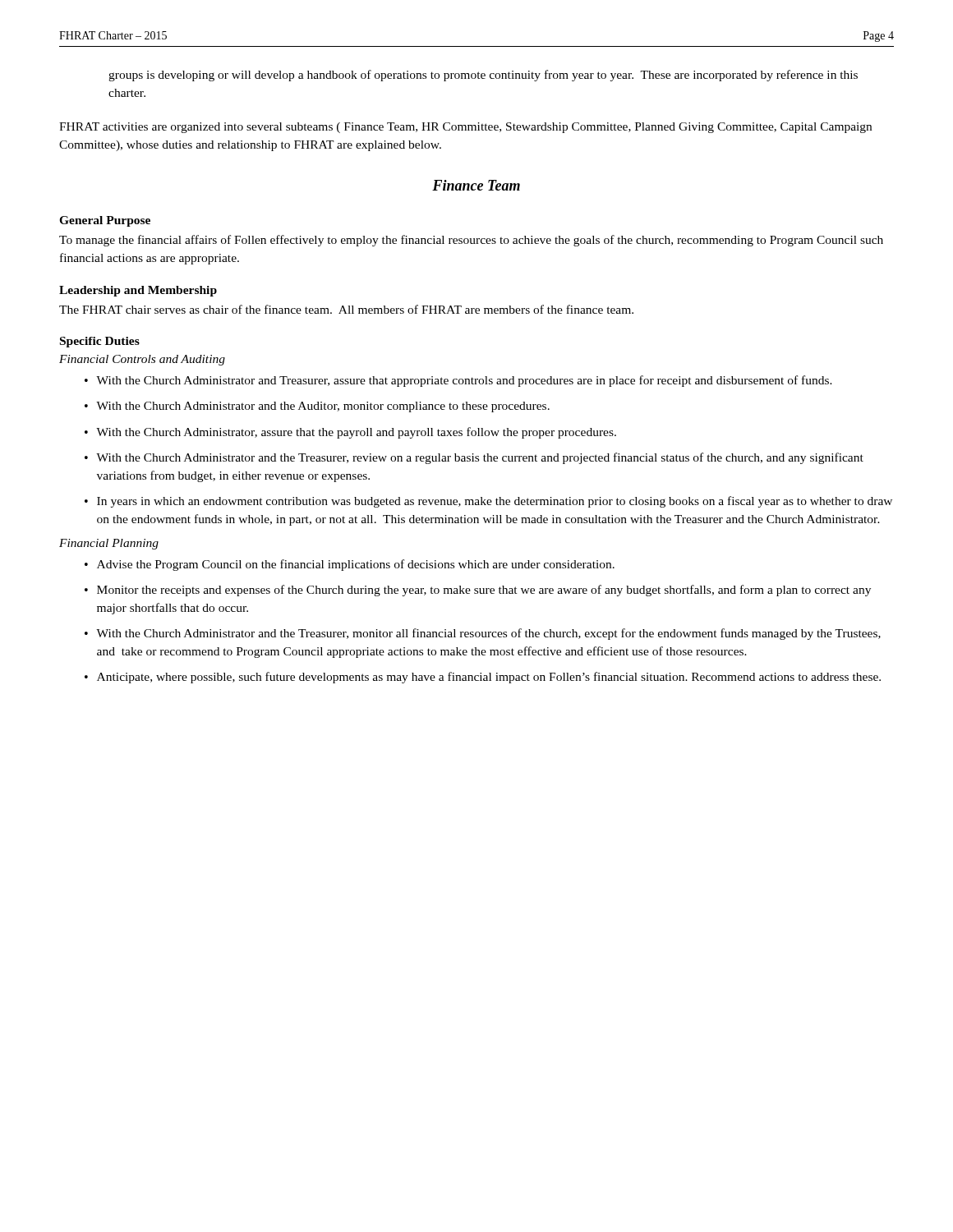Find the region starting "In years in which an endowment contribution"
Screen dimensions: 1232x953
pyautogui.click(x=495, y=510)
